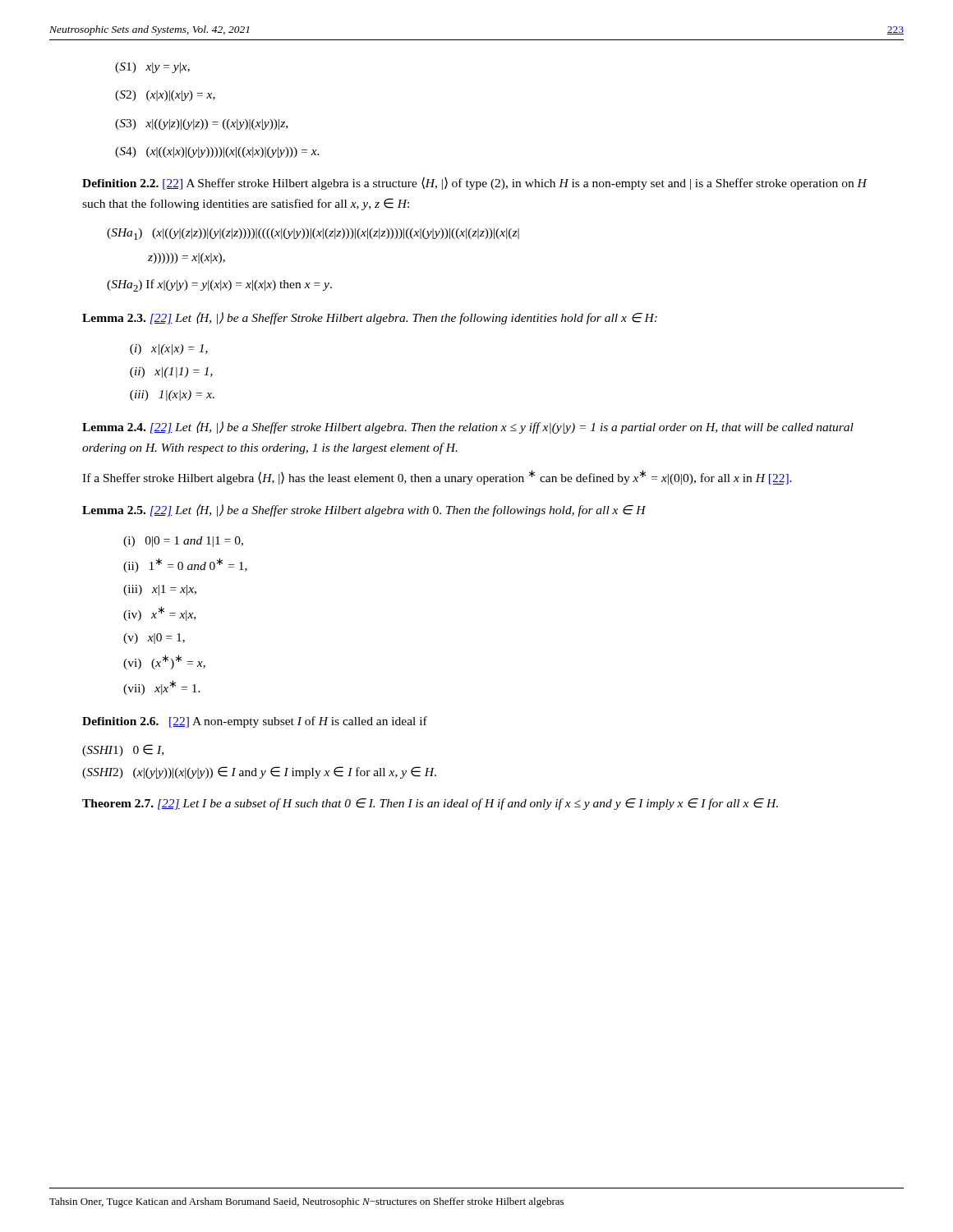Find the element starting "(i) x|(x|x) = 1,"

point(169,349)
